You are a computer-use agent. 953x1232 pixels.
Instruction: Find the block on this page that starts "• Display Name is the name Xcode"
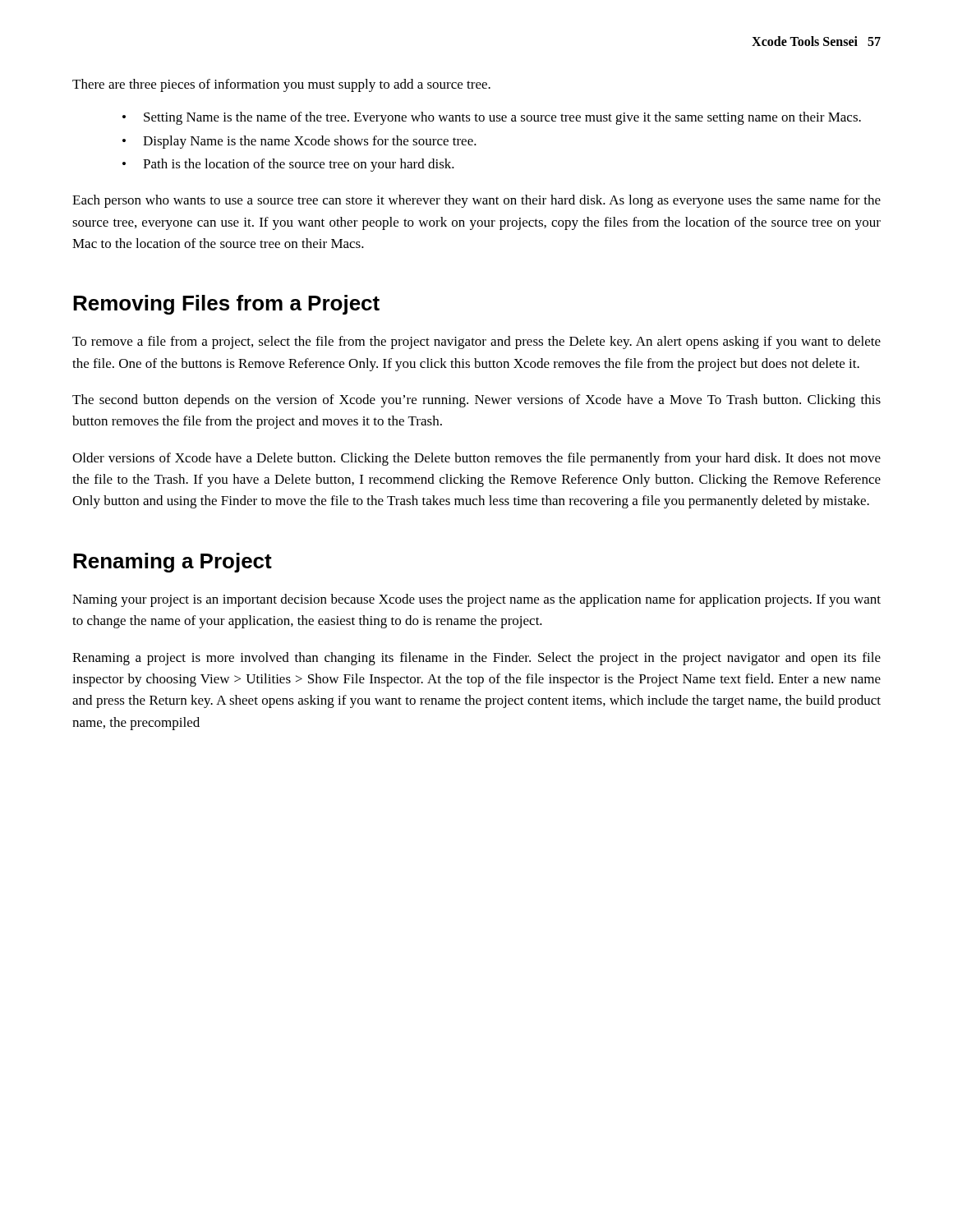(299, 141)
